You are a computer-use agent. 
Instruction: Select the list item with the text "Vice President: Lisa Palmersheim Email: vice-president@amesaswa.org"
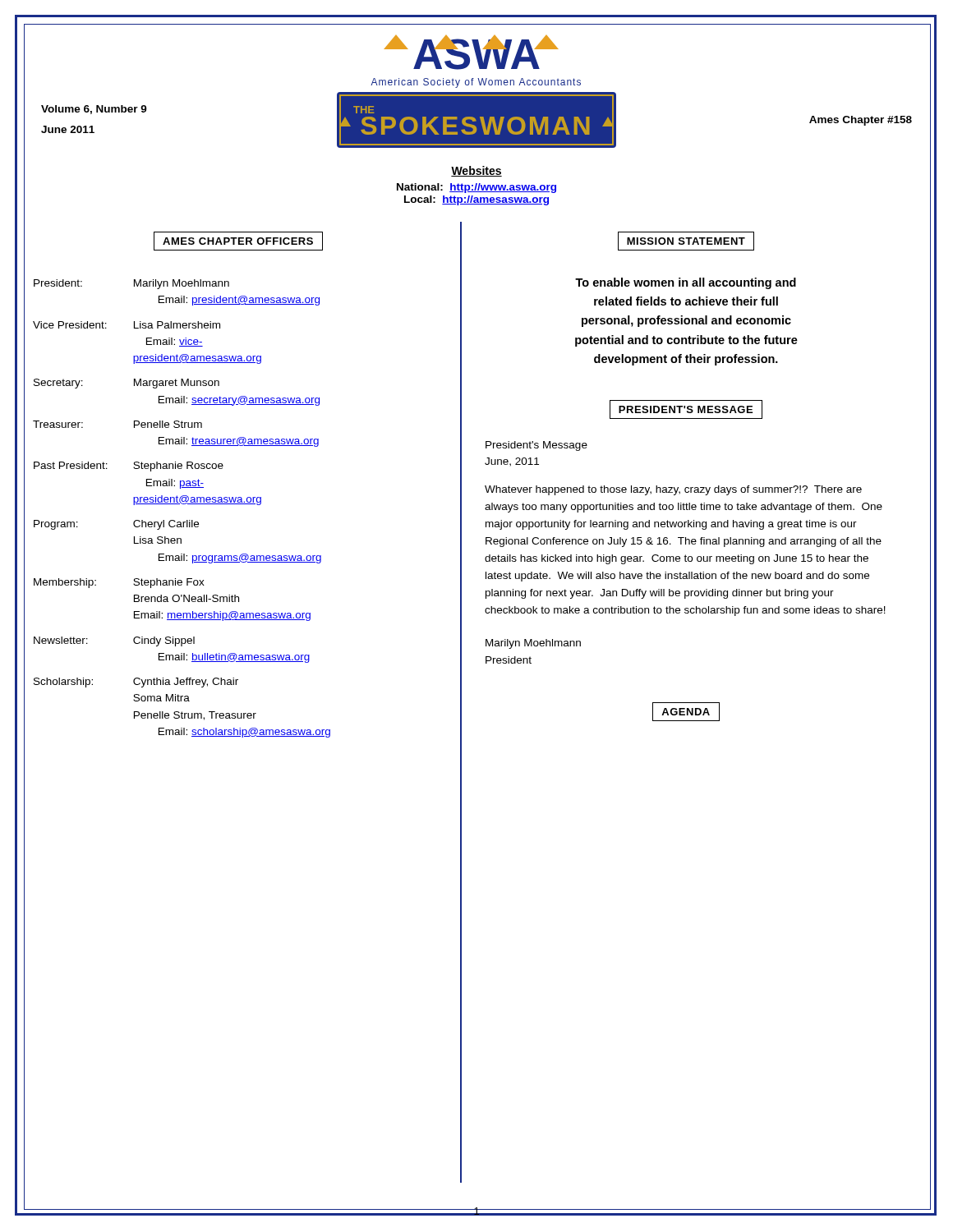pyautogui.click(x=147, y=342)
